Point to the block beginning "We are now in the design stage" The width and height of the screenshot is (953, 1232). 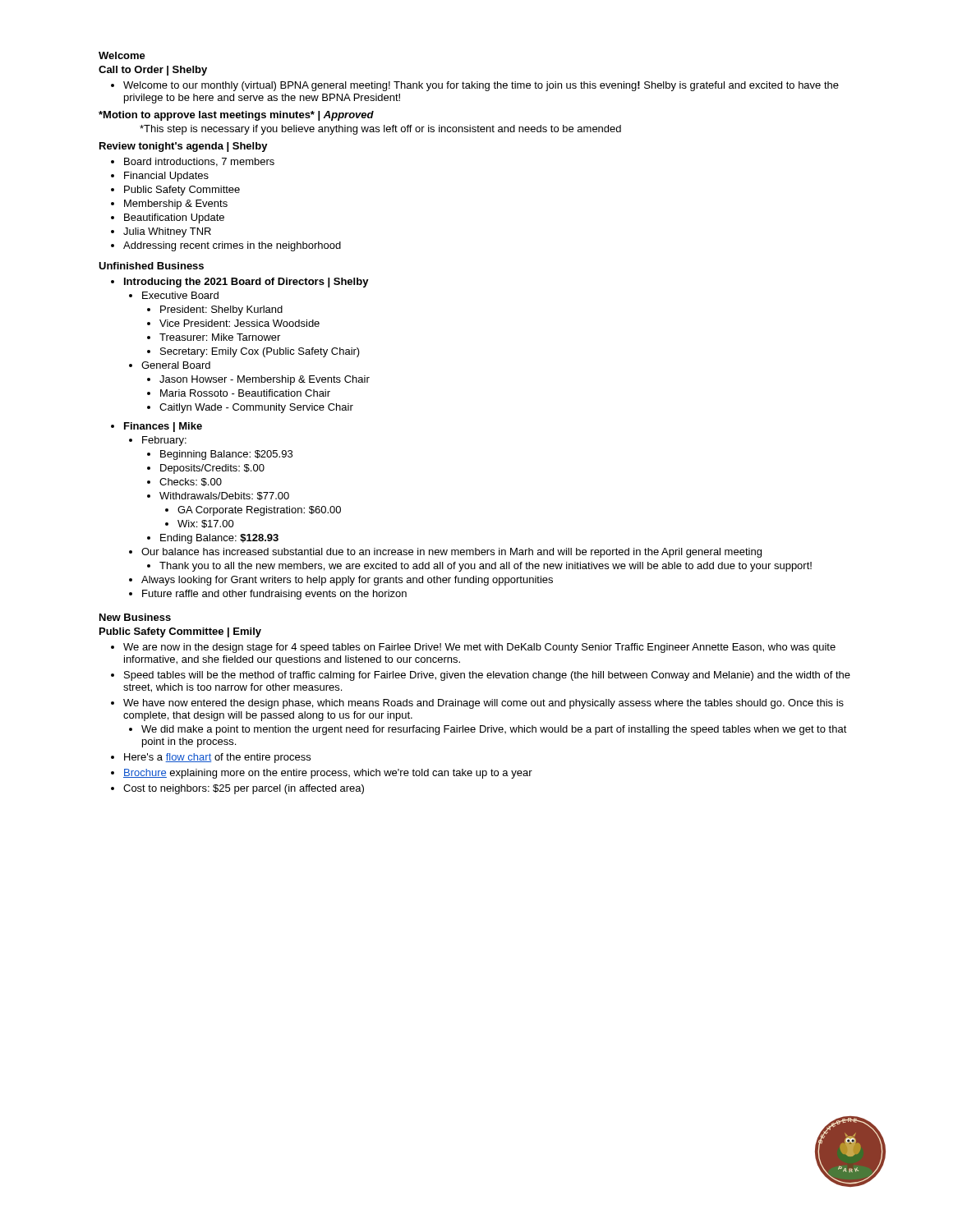click(479, 653)
